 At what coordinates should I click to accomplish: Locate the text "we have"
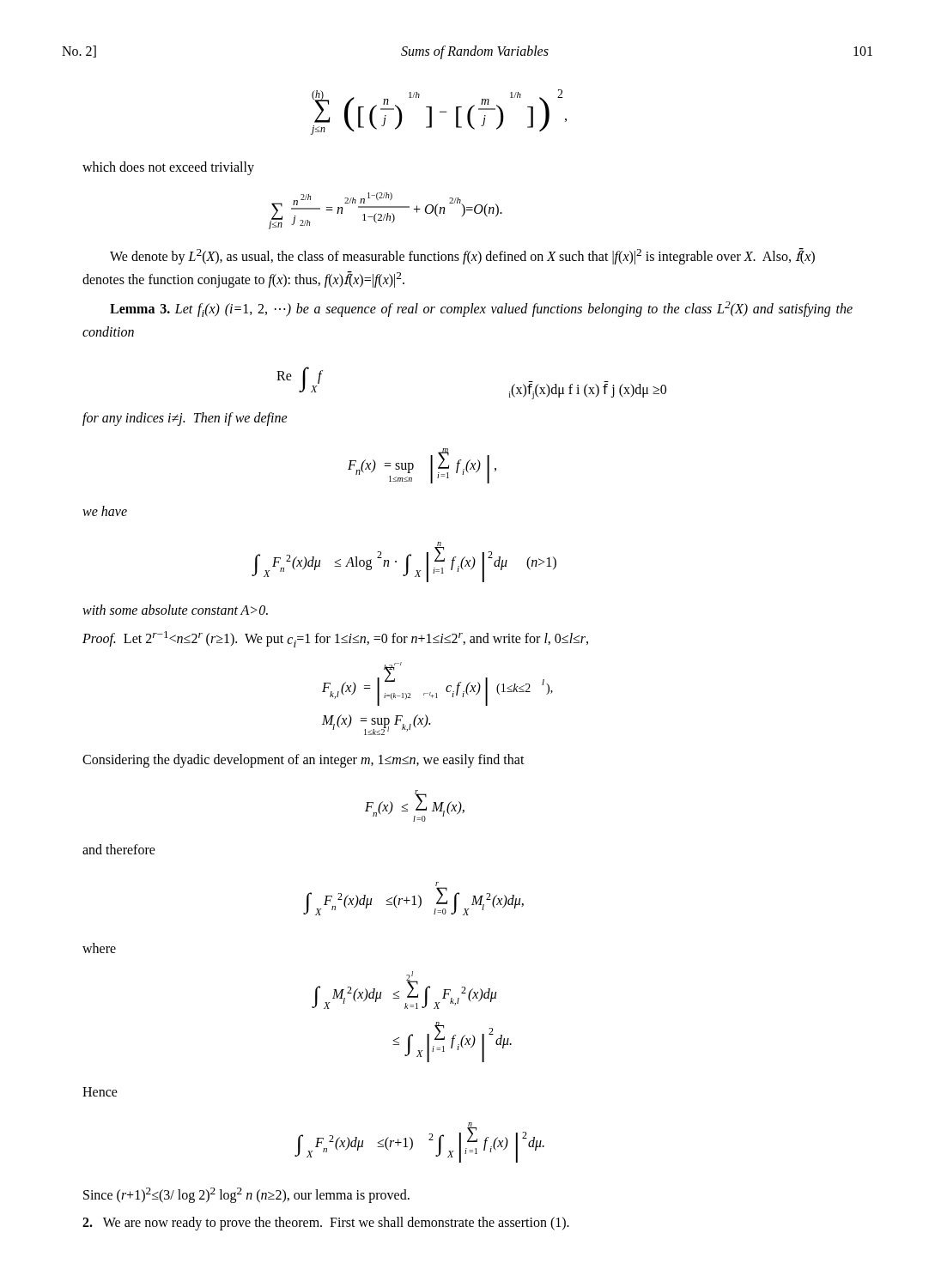point(105,512)
